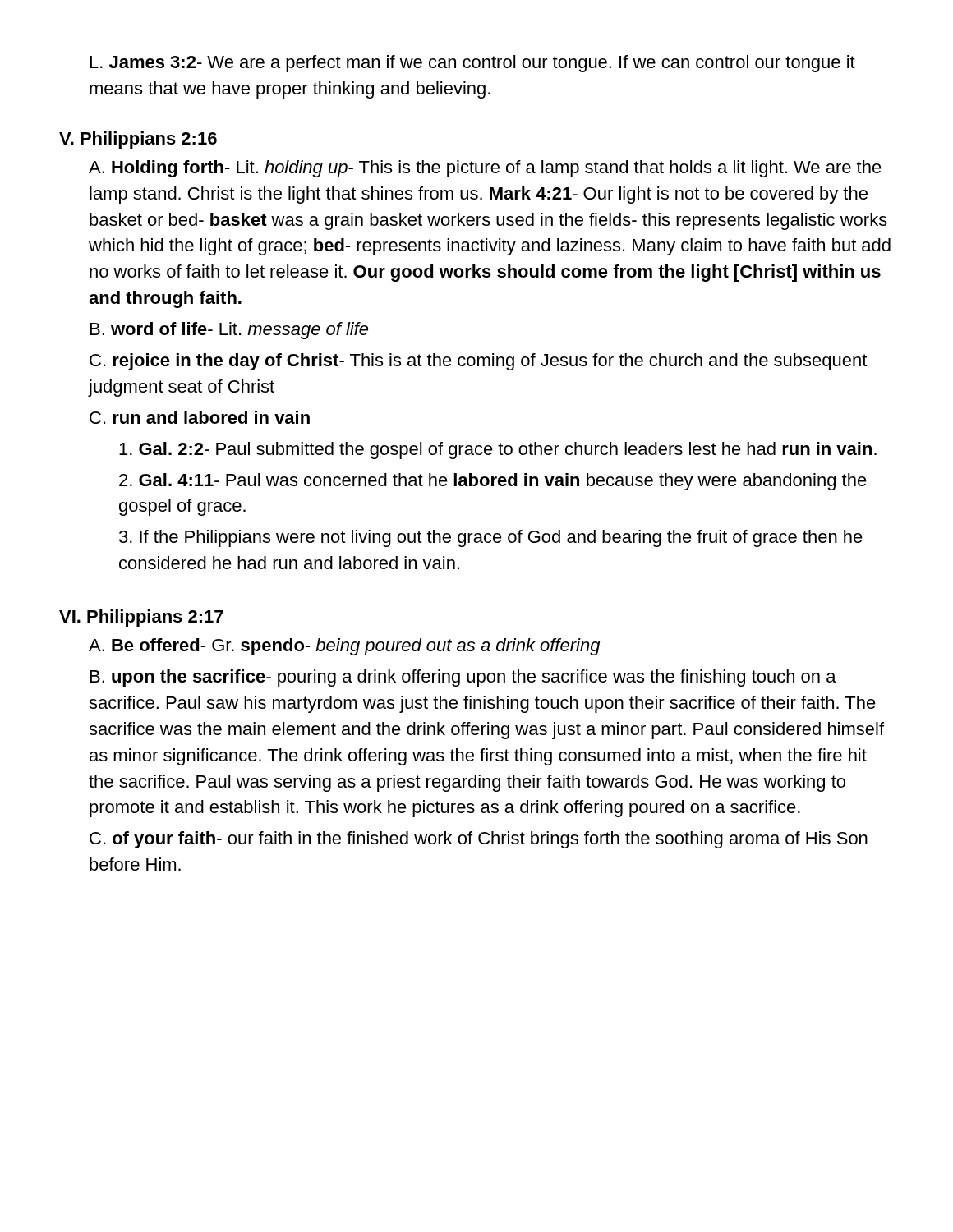
Task: Click on the list item containing "C. of your faith- our faith in the"
Action: click(x=479, y=852)
